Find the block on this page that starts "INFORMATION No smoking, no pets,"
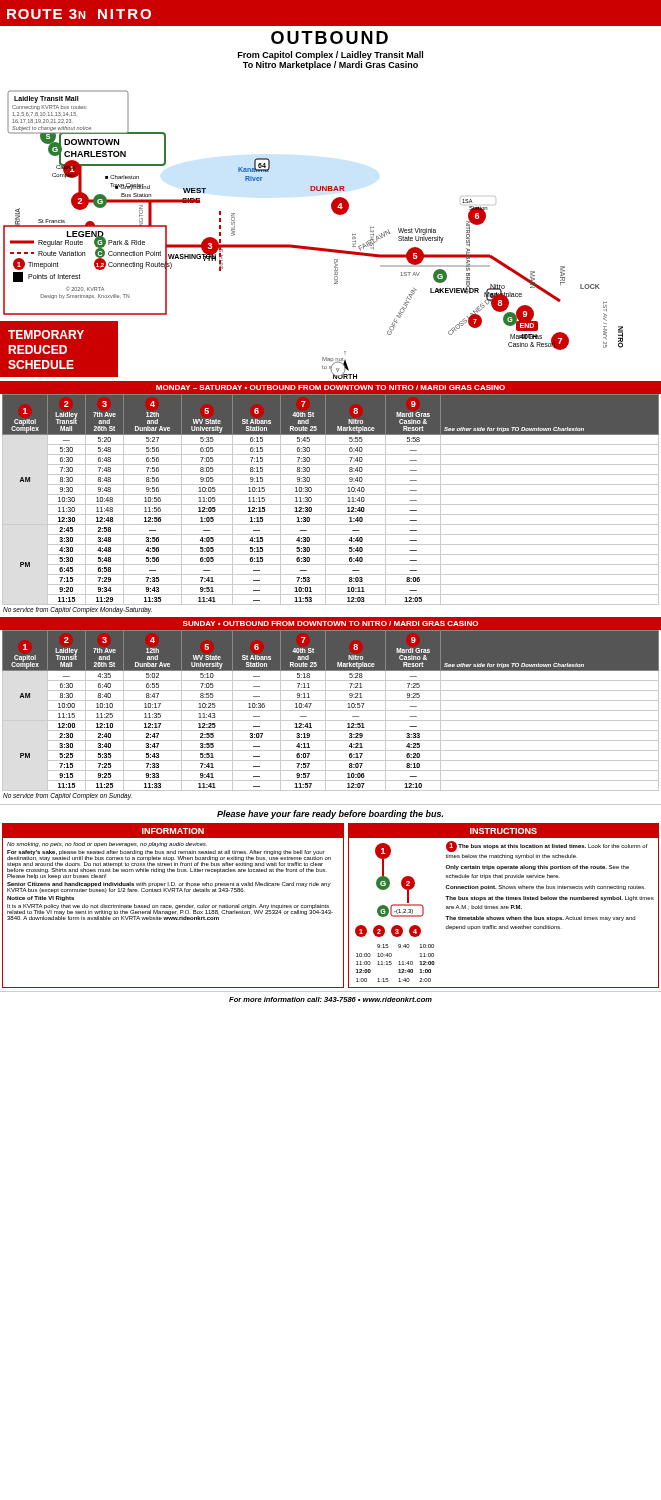 [x=173, y=873]
